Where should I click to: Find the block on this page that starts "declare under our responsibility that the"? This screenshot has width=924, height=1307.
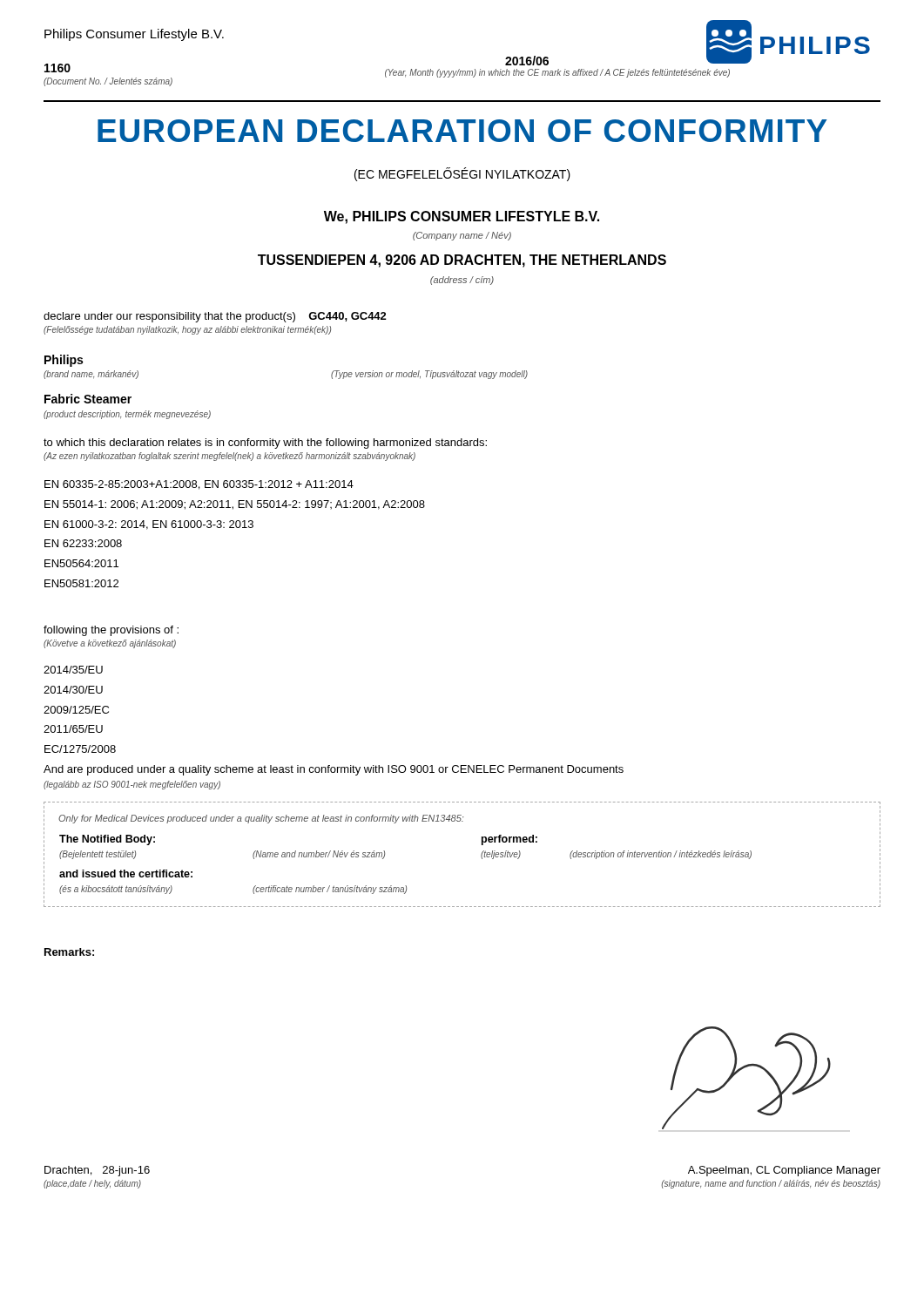[x=215, y=316]
